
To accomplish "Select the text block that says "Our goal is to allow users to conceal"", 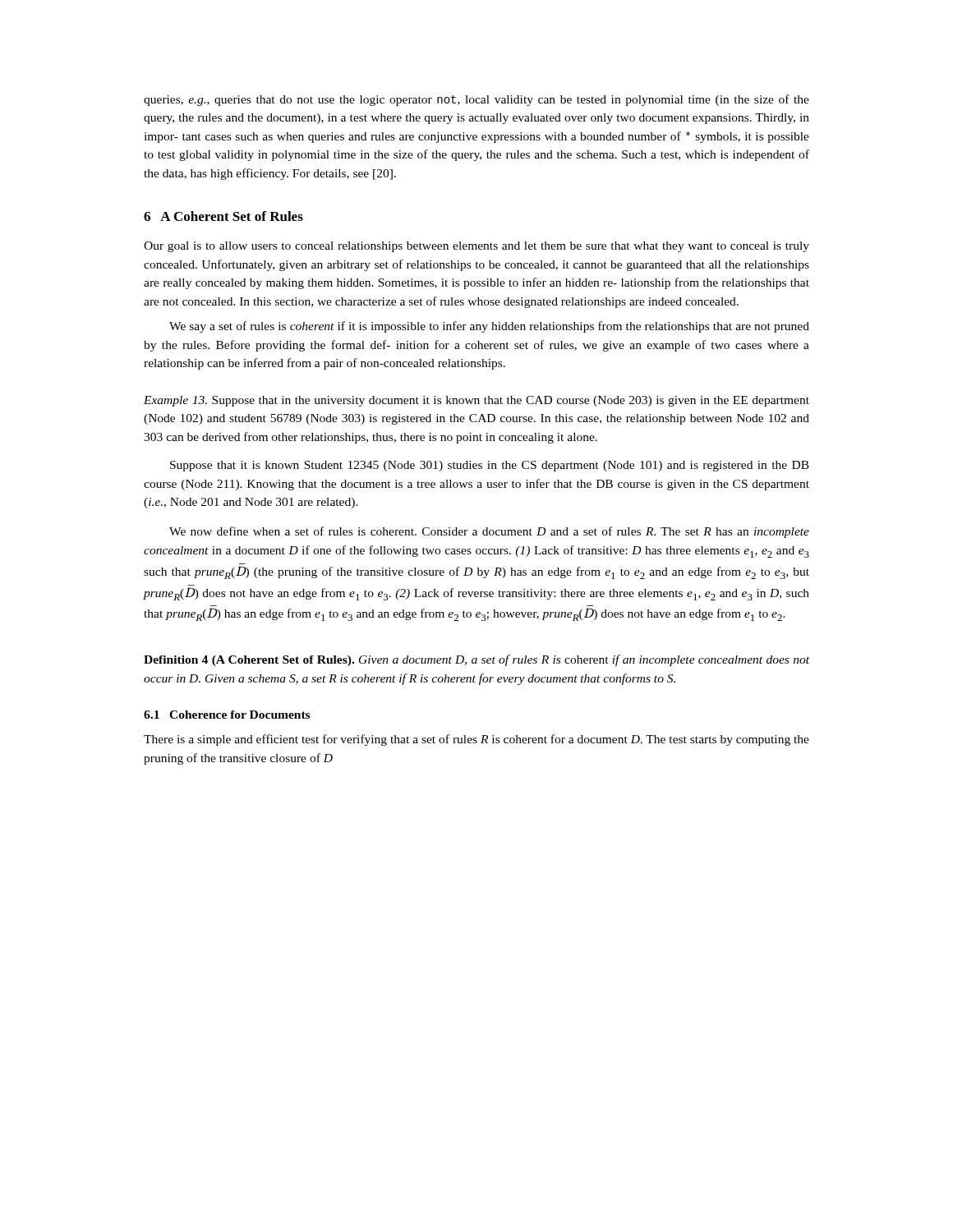I will click(x=476, y=274).
